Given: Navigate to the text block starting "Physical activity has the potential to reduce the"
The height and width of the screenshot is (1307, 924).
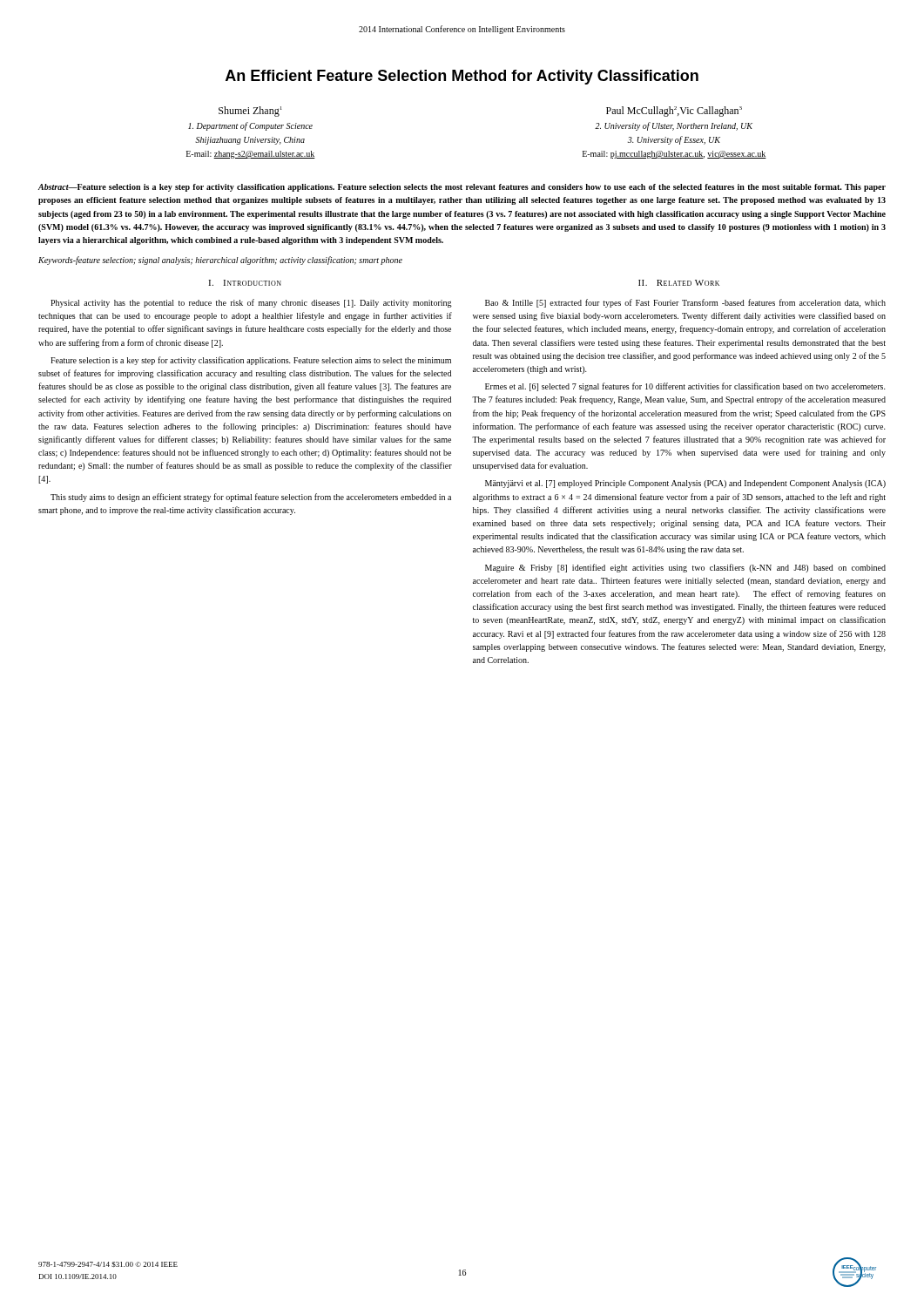Looking at the screenshot, I should tap(245, 407).
